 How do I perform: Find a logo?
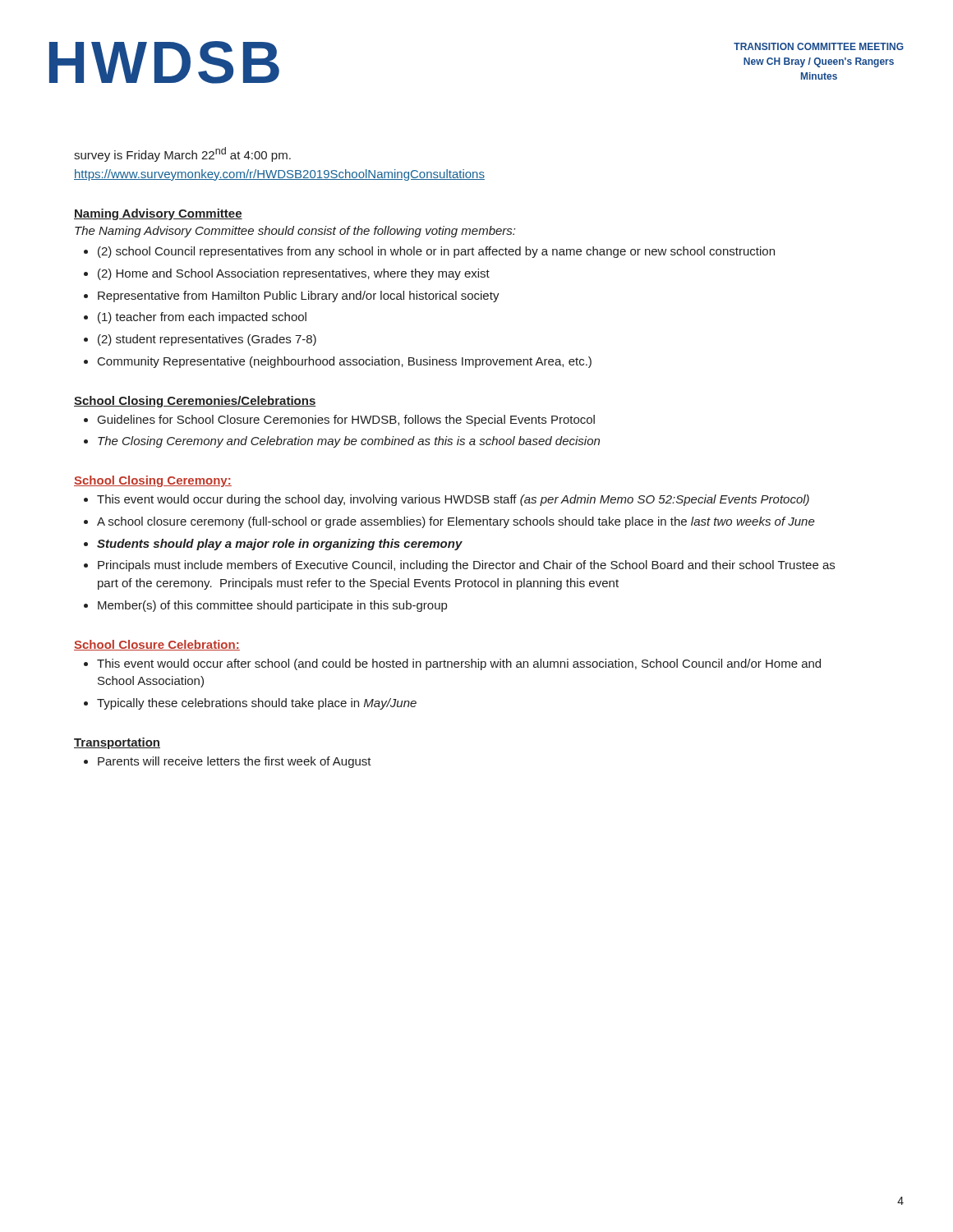165,62
